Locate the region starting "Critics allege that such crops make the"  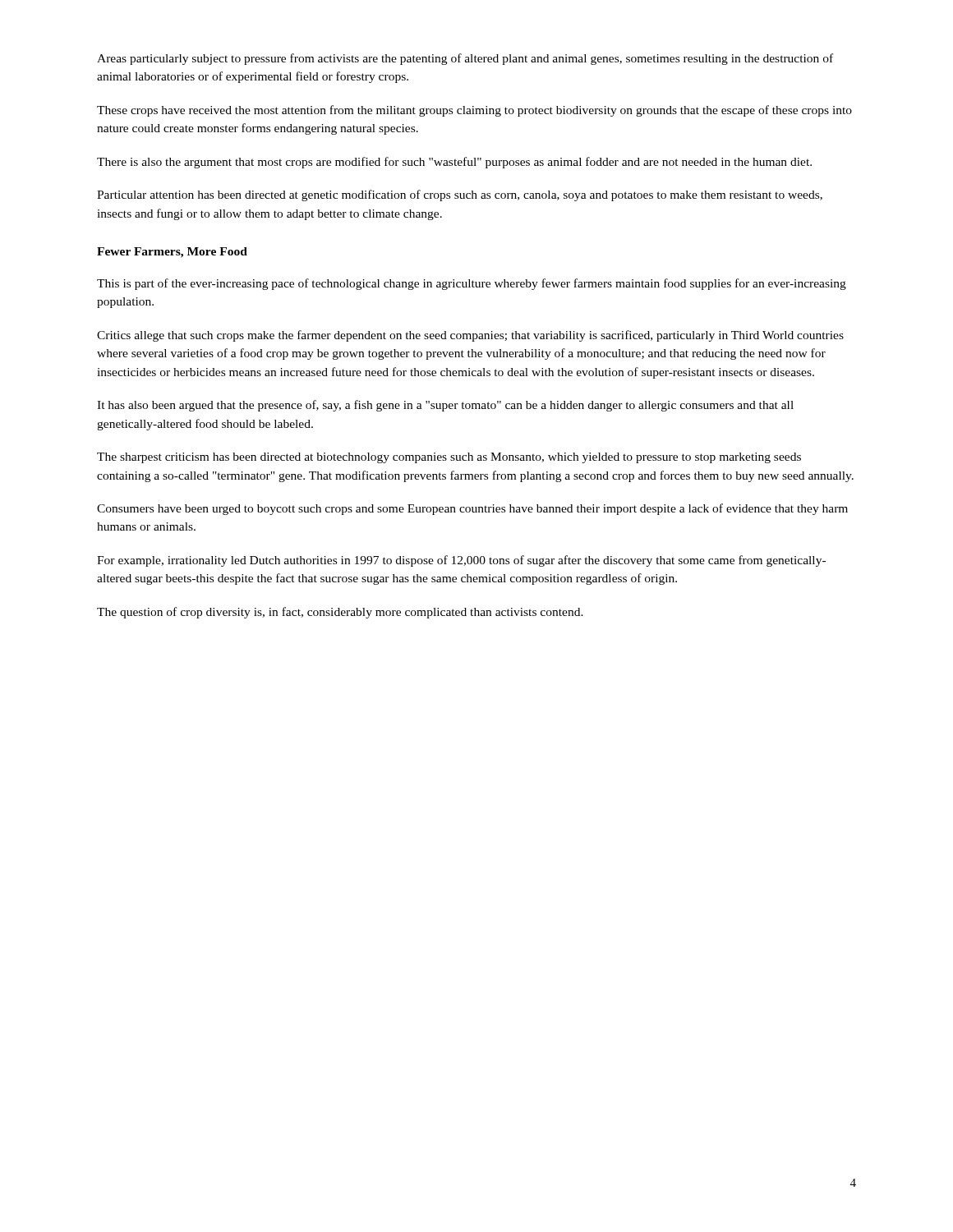(470, 353)
